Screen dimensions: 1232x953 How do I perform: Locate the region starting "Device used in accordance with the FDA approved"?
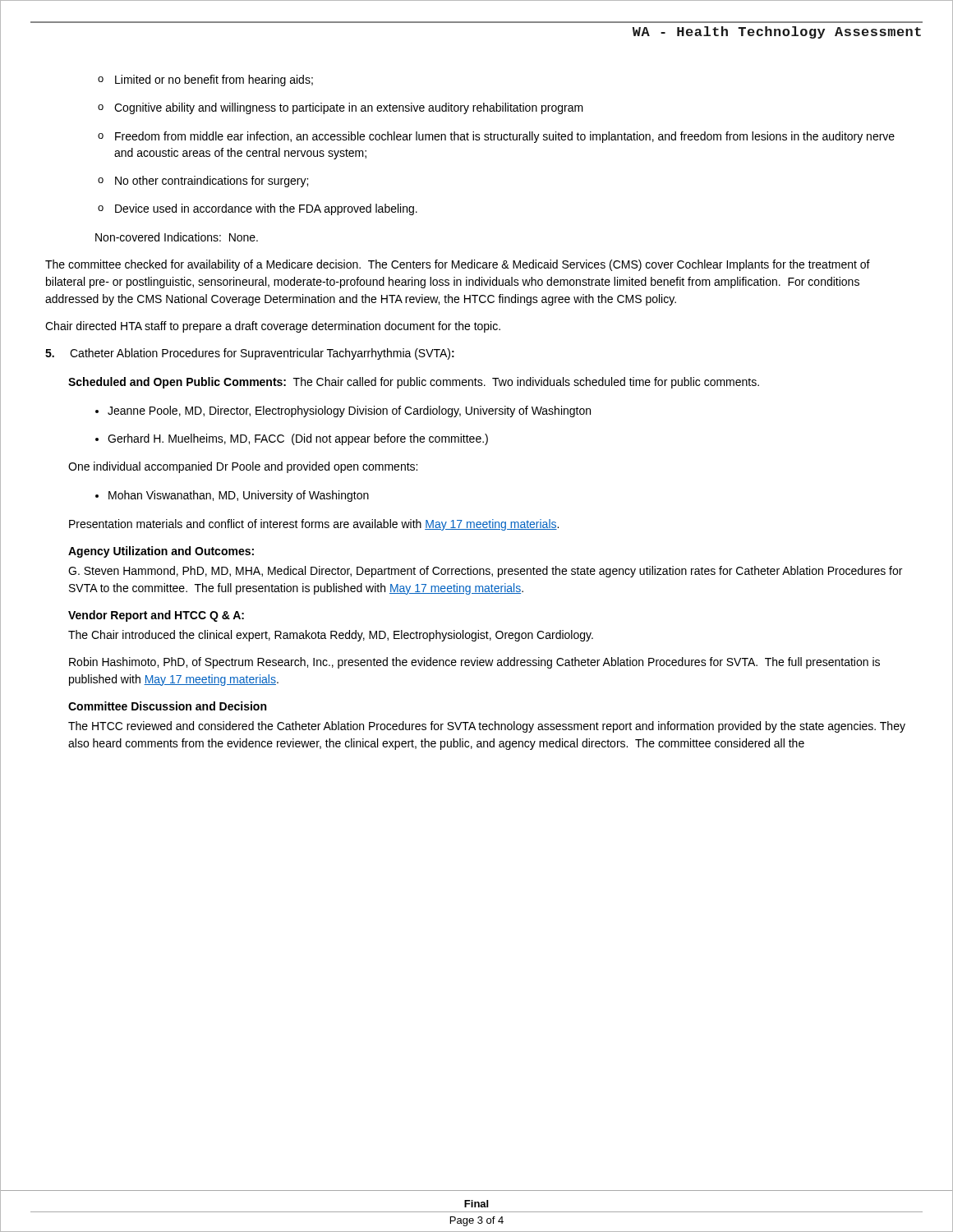[258, 209]
